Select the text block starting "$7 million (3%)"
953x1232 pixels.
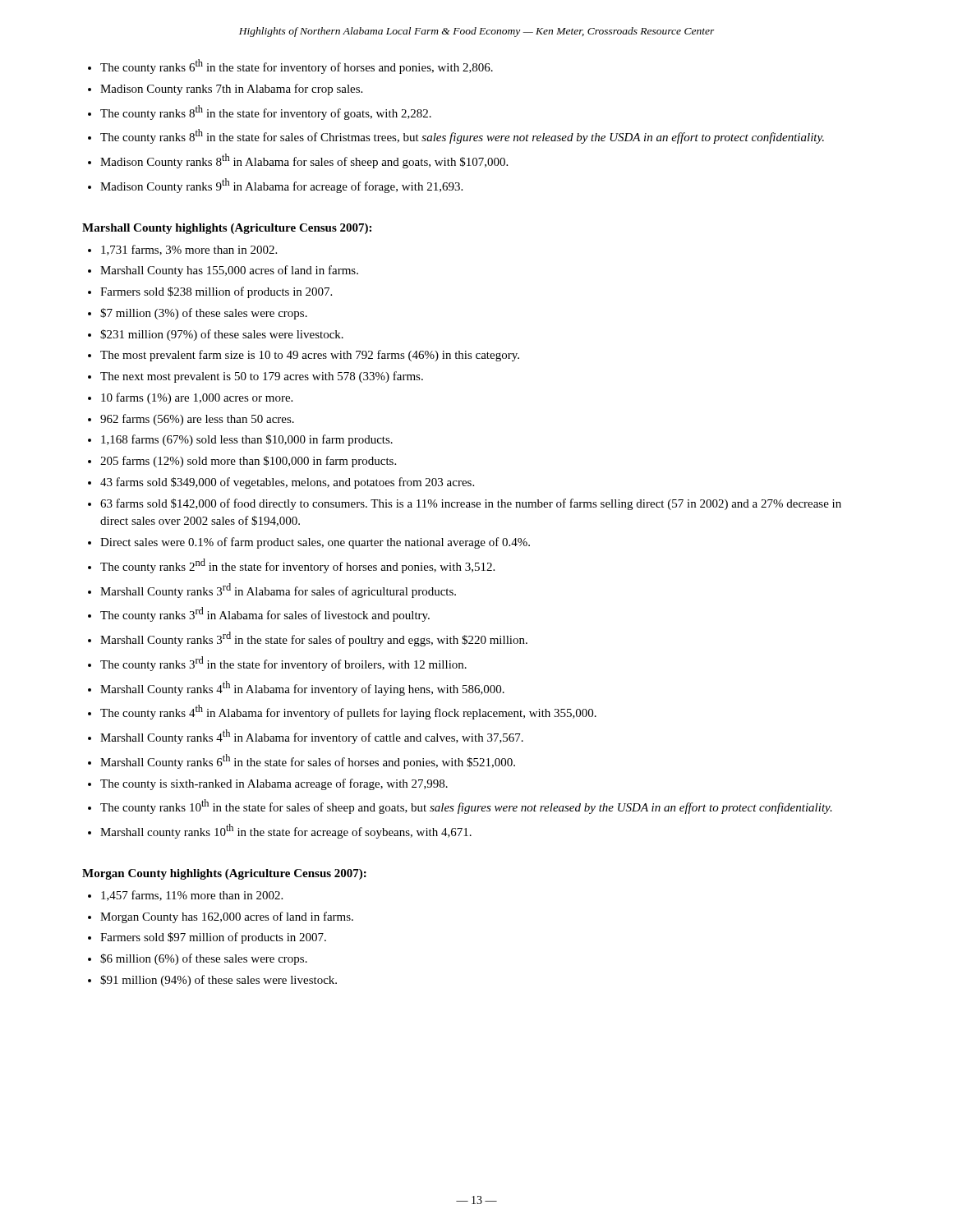(204, 313)
